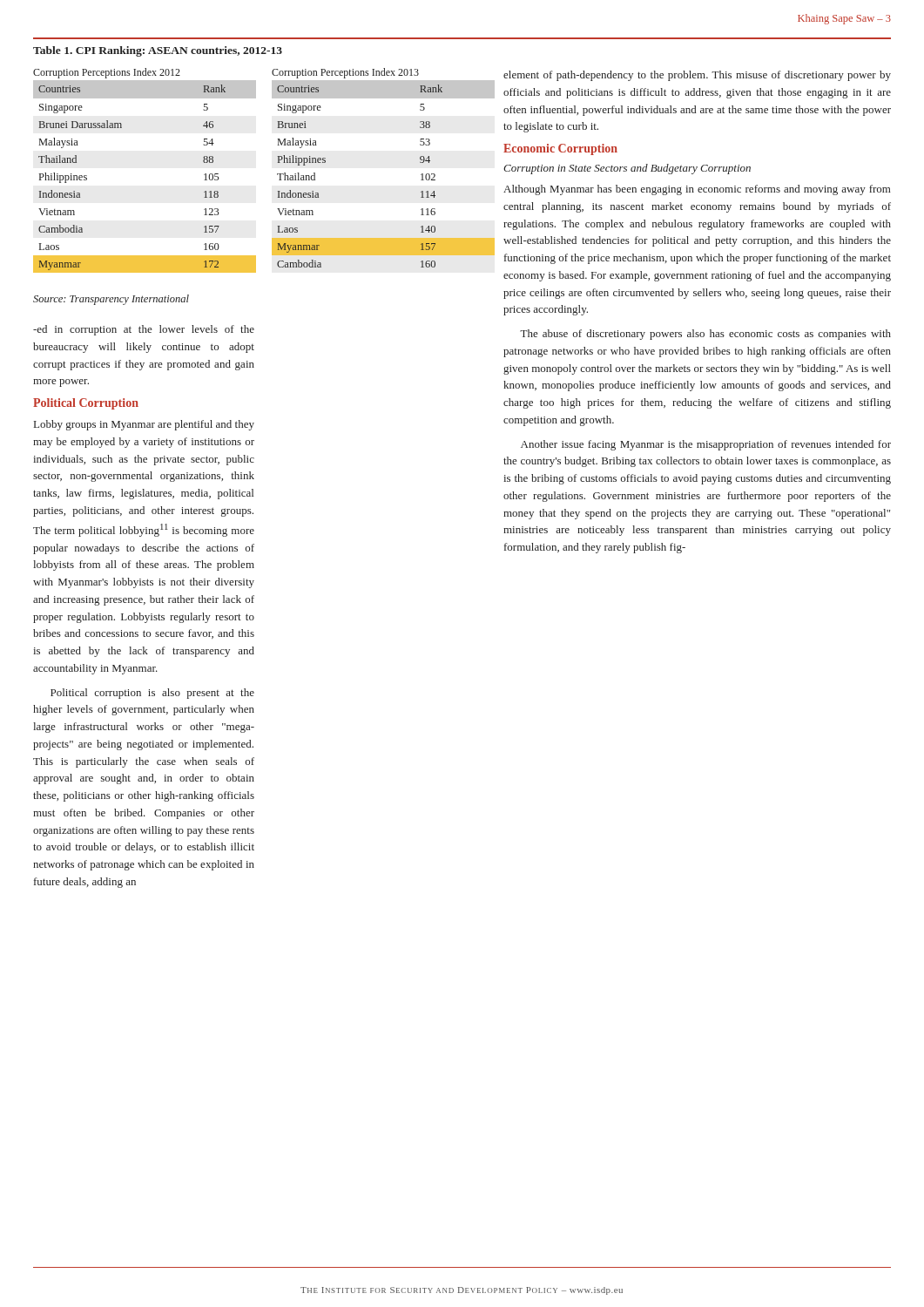Find the block starting "Although Myanmar has been engaging in"
The width and height of the screenshot is (924, 1307).
[697, 249]
